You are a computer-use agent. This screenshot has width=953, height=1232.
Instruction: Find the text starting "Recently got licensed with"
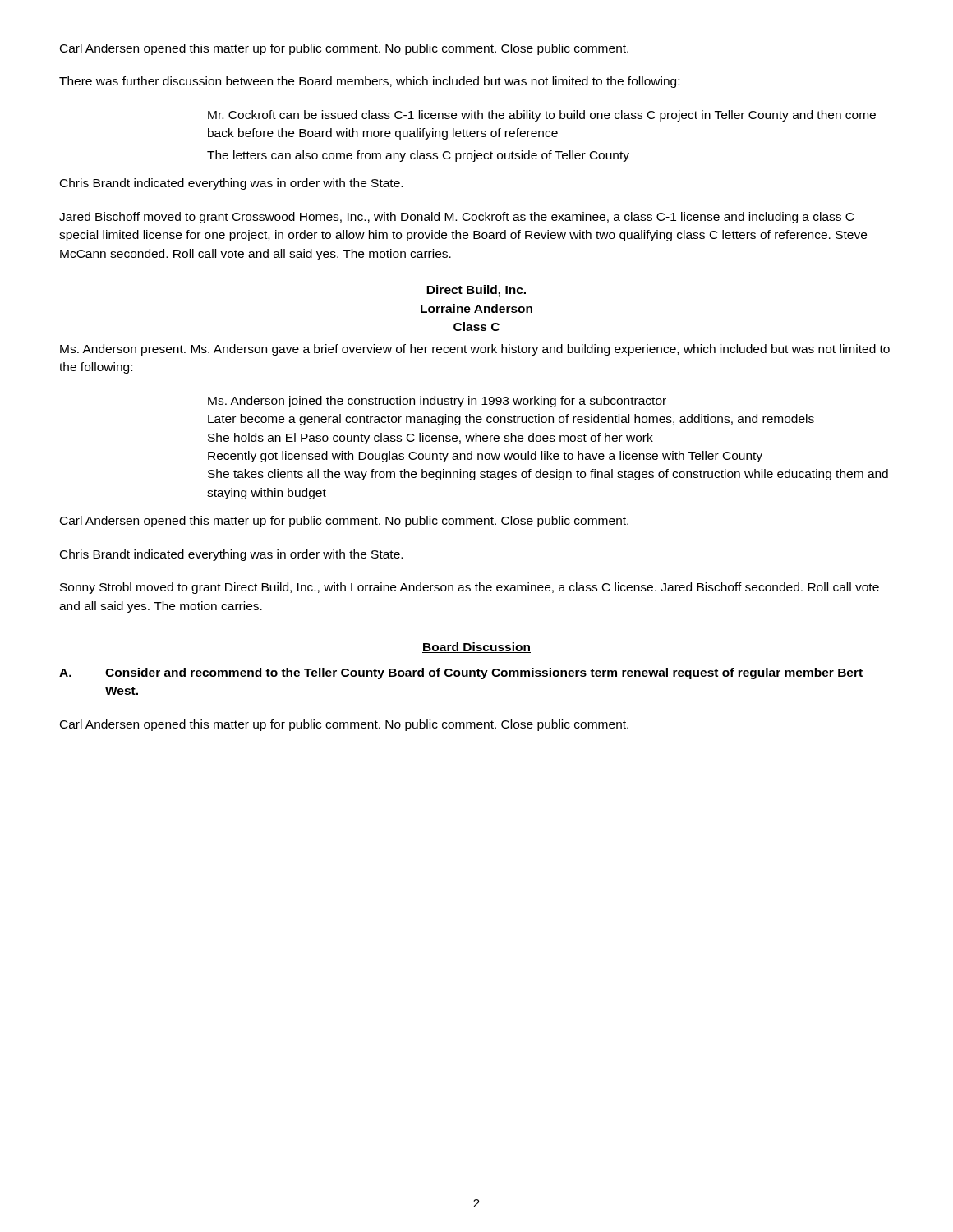pos(485,455)
